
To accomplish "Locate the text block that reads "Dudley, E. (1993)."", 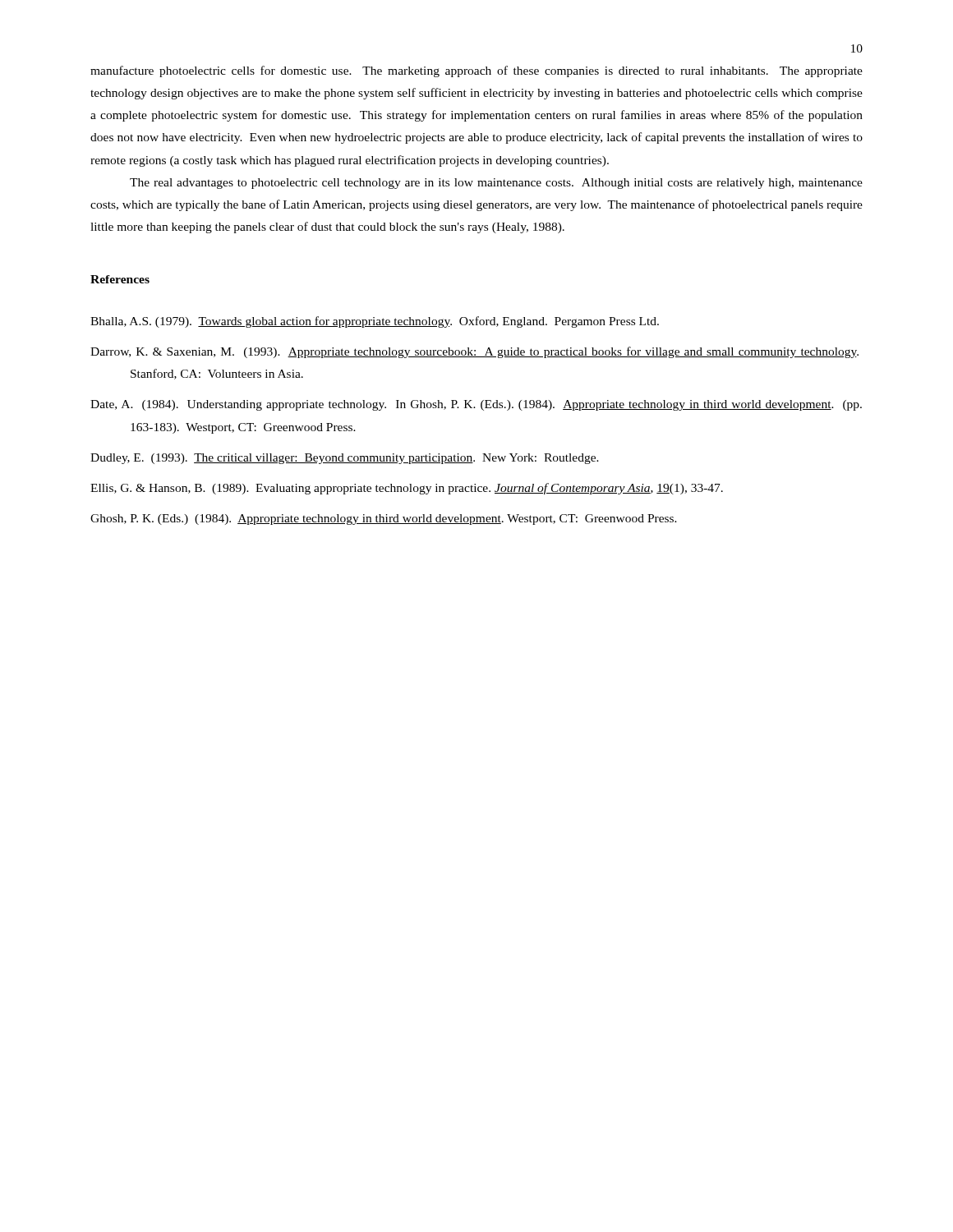I will click(345, 457).
